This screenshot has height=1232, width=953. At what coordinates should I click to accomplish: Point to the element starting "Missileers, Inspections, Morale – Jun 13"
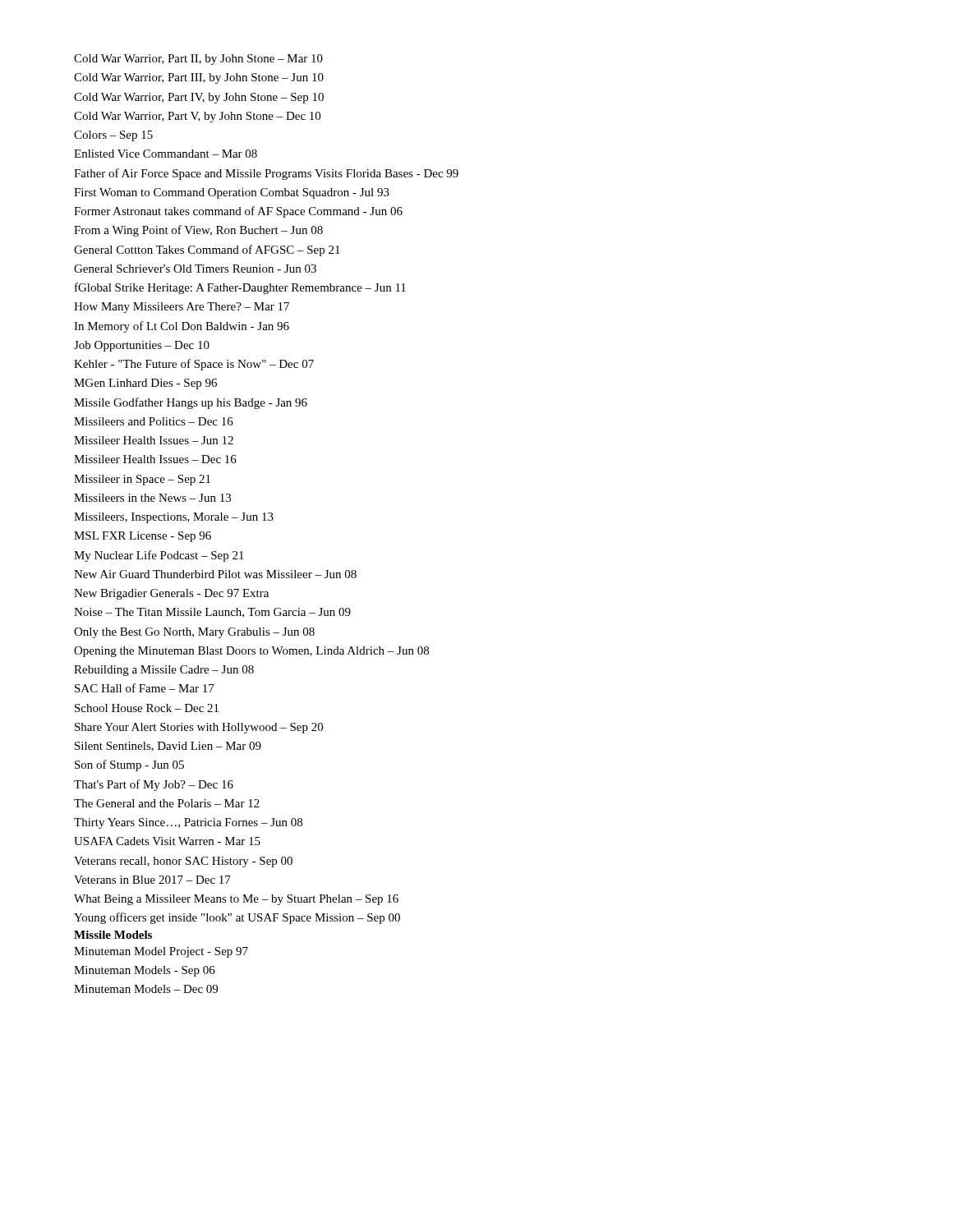pyautogui.click(x=174, y=517)
